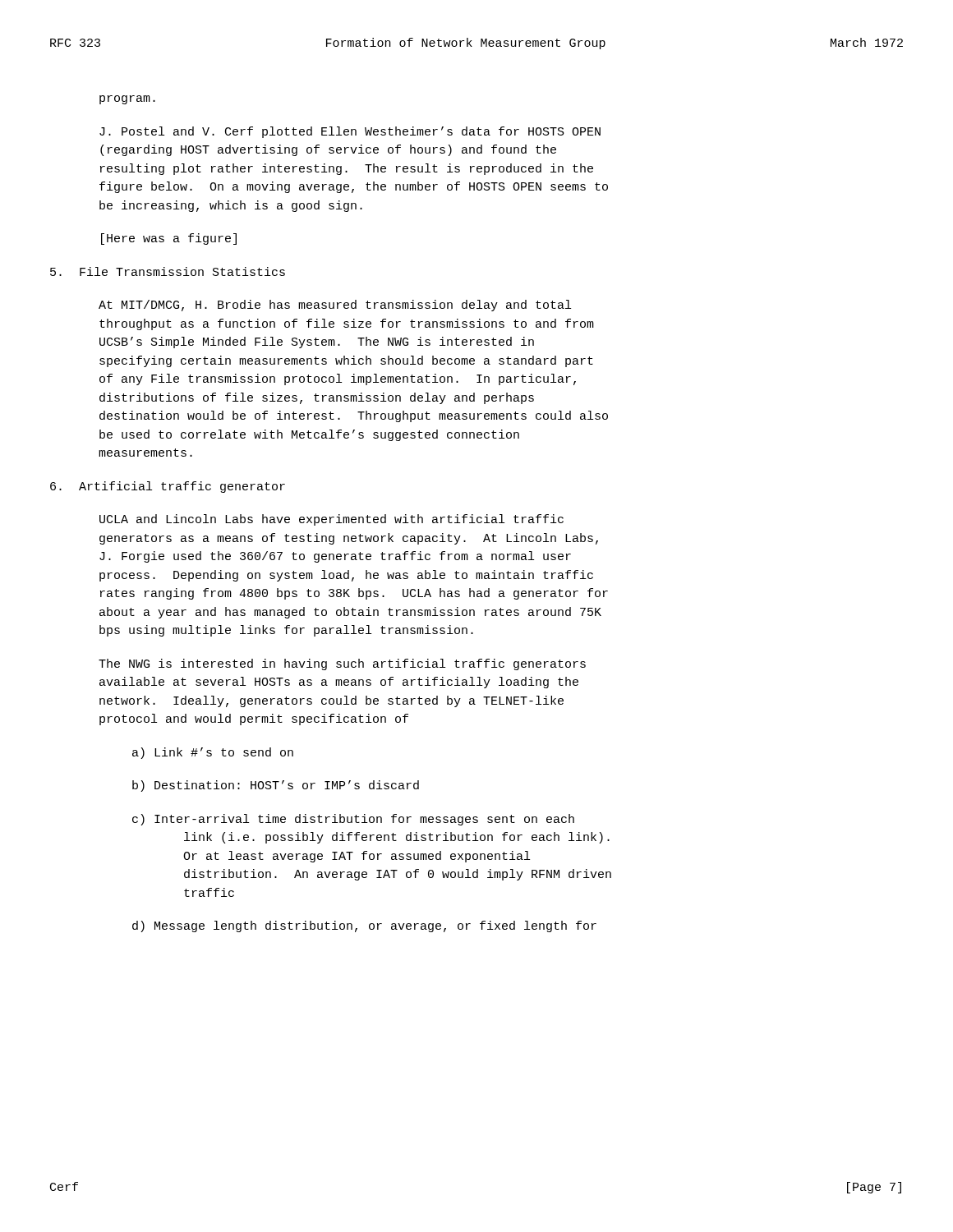Find the list item that says "c) Inter-arrival time distribution for messages sent"
953x1232 pixels.
pyautogui.click(x=372, y=857)
